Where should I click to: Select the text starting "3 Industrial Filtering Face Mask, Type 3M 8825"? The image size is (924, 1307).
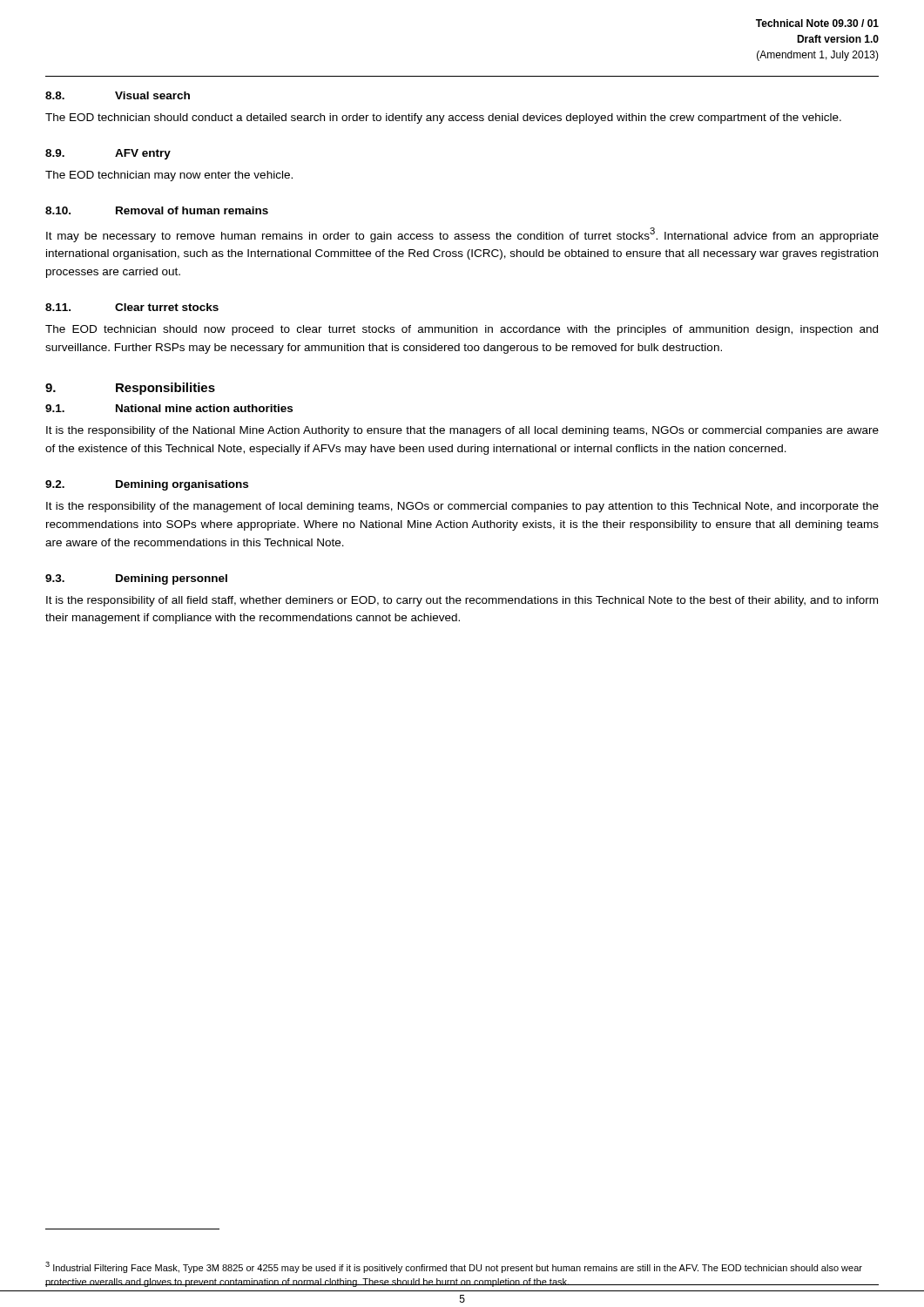point(454,1274)
